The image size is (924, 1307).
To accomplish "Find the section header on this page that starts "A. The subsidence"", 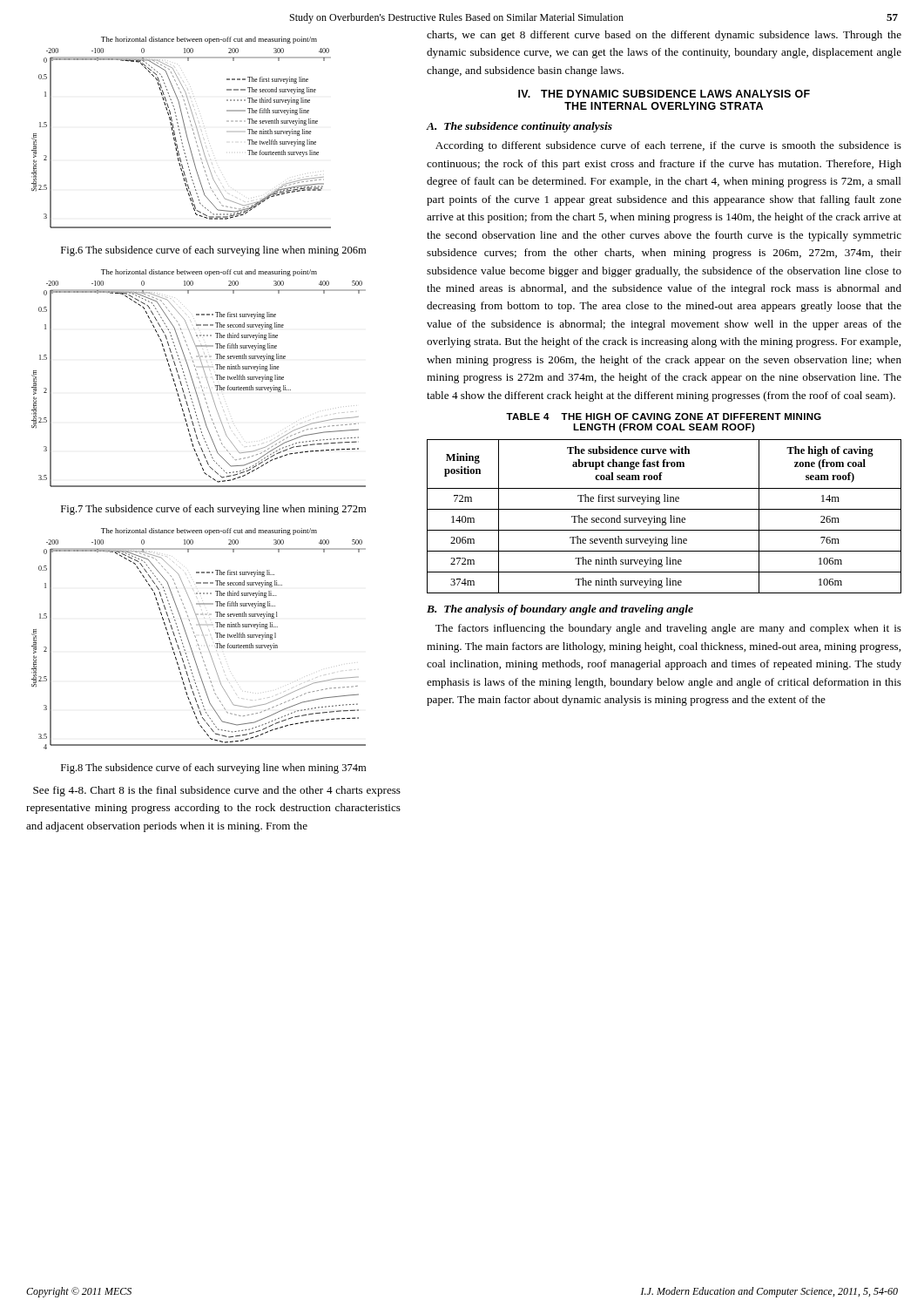I will (x=519, y=126).
